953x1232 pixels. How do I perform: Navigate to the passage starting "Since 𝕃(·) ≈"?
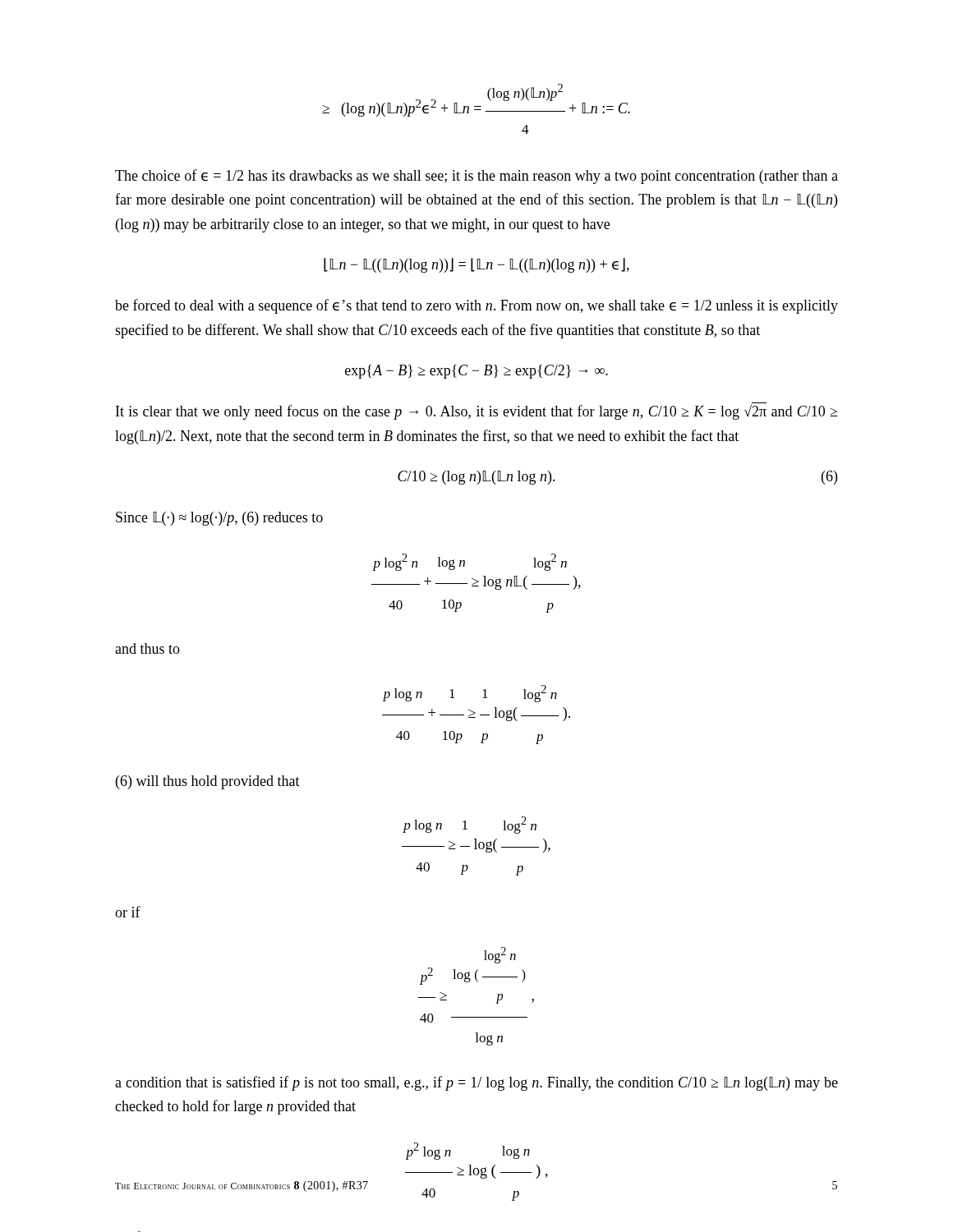tap(219, 519)
